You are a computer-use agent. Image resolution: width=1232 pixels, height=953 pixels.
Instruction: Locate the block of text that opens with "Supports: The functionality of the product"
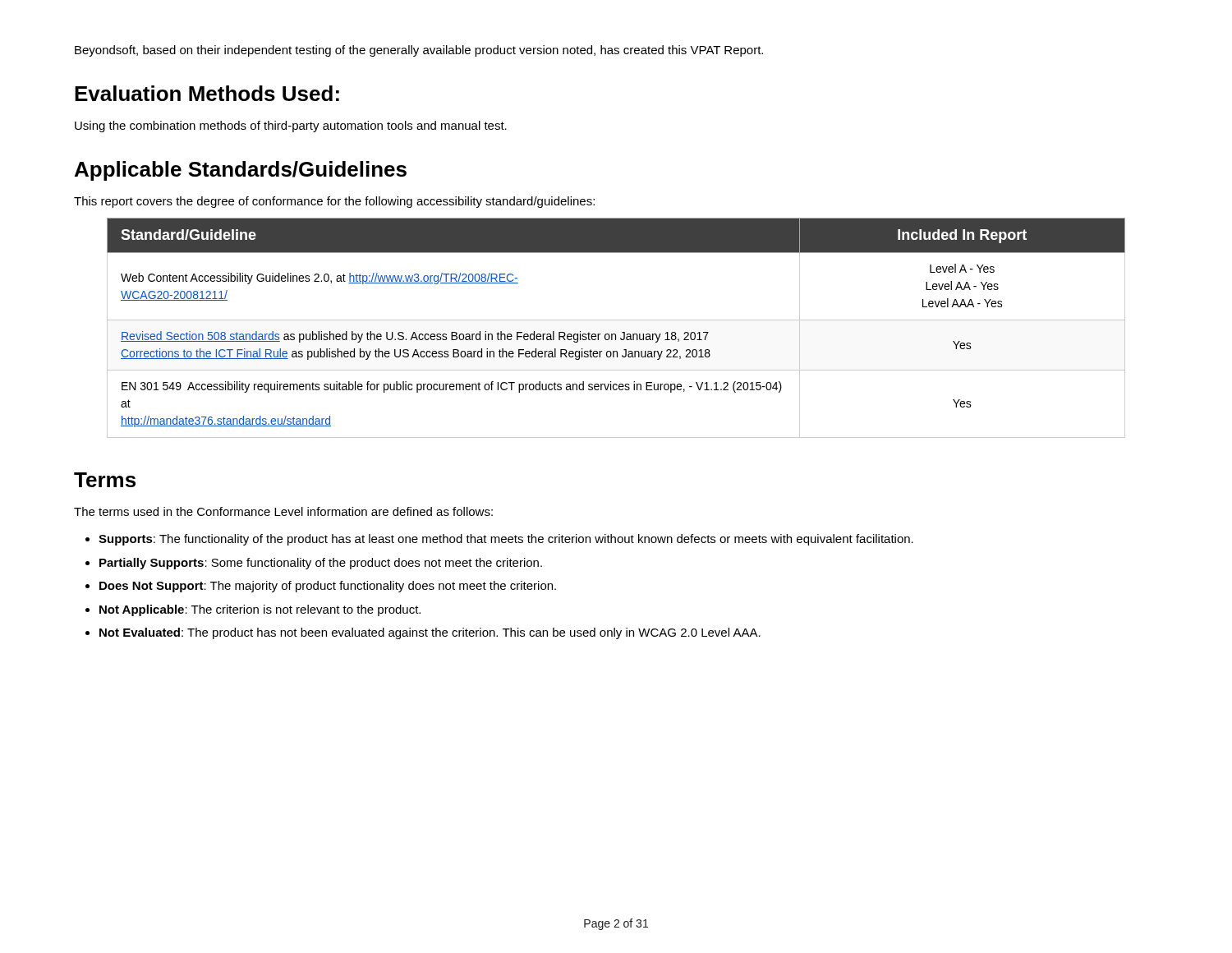coord(506,539)
